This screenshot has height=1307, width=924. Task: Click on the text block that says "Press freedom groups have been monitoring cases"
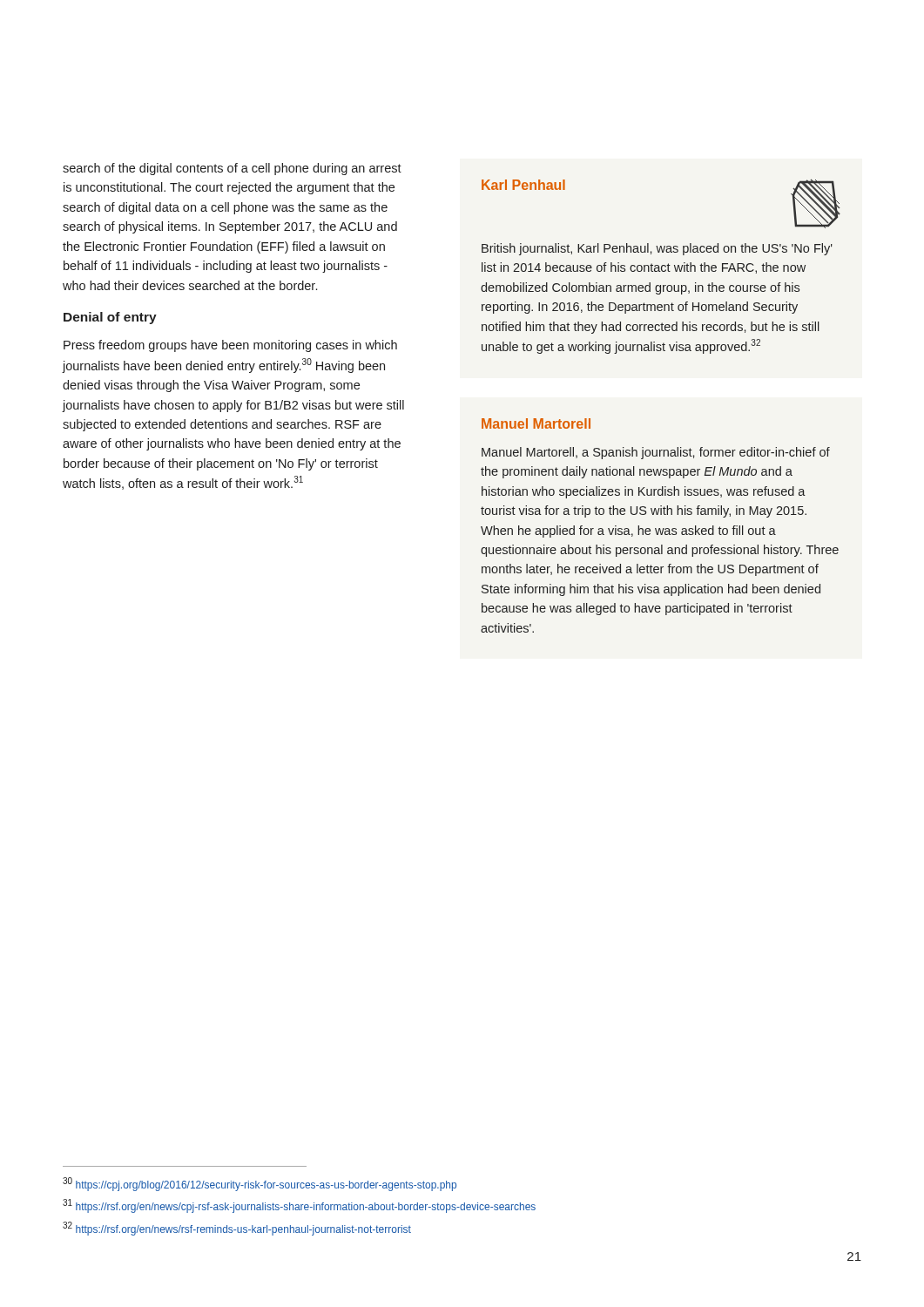[x=237, y=415]
